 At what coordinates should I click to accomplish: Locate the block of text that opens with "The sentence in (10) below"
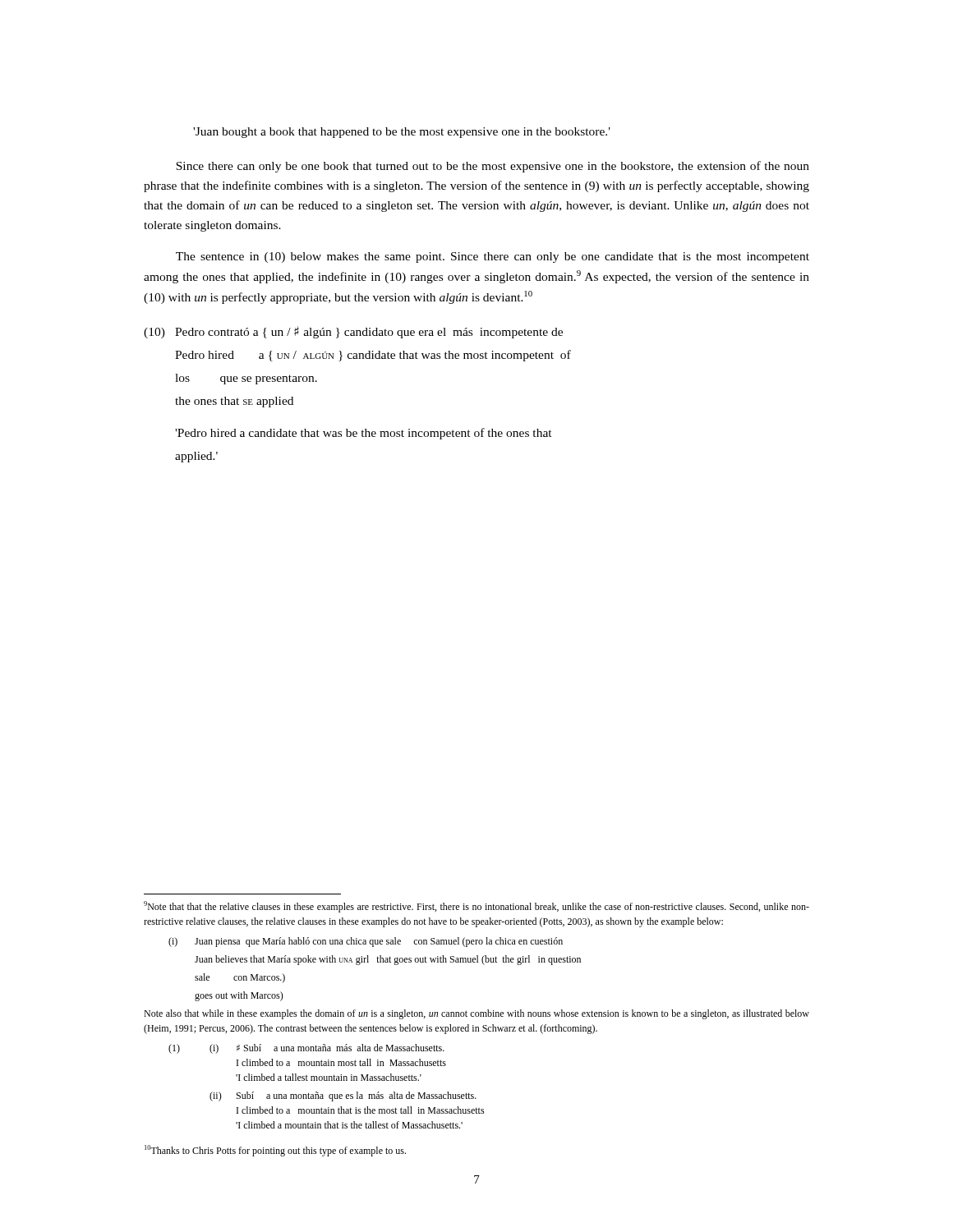coord(476,277)
